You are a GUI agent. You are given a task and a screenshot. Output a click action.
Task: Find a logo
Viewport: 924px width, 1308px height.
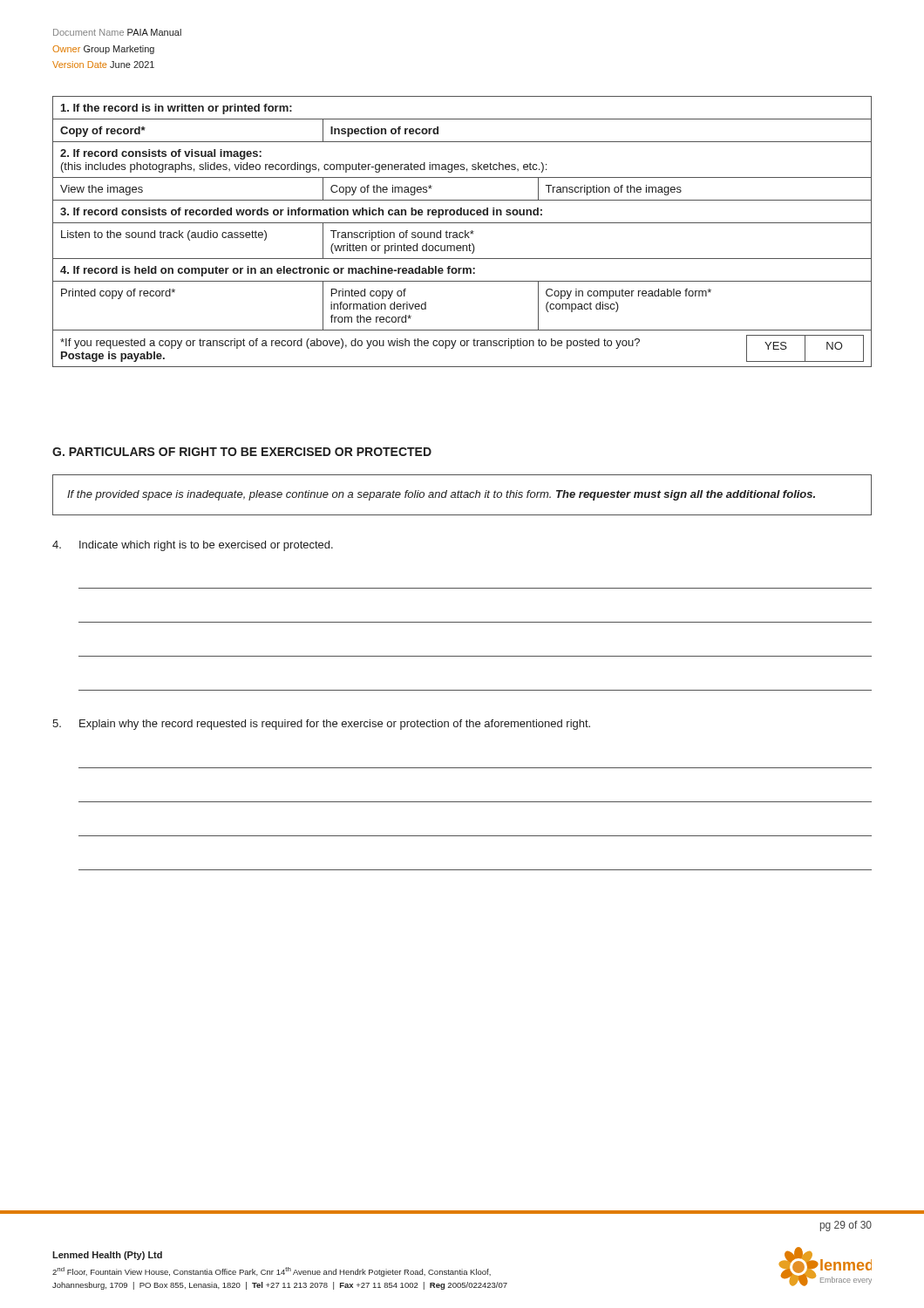(x=824, y=1268)
